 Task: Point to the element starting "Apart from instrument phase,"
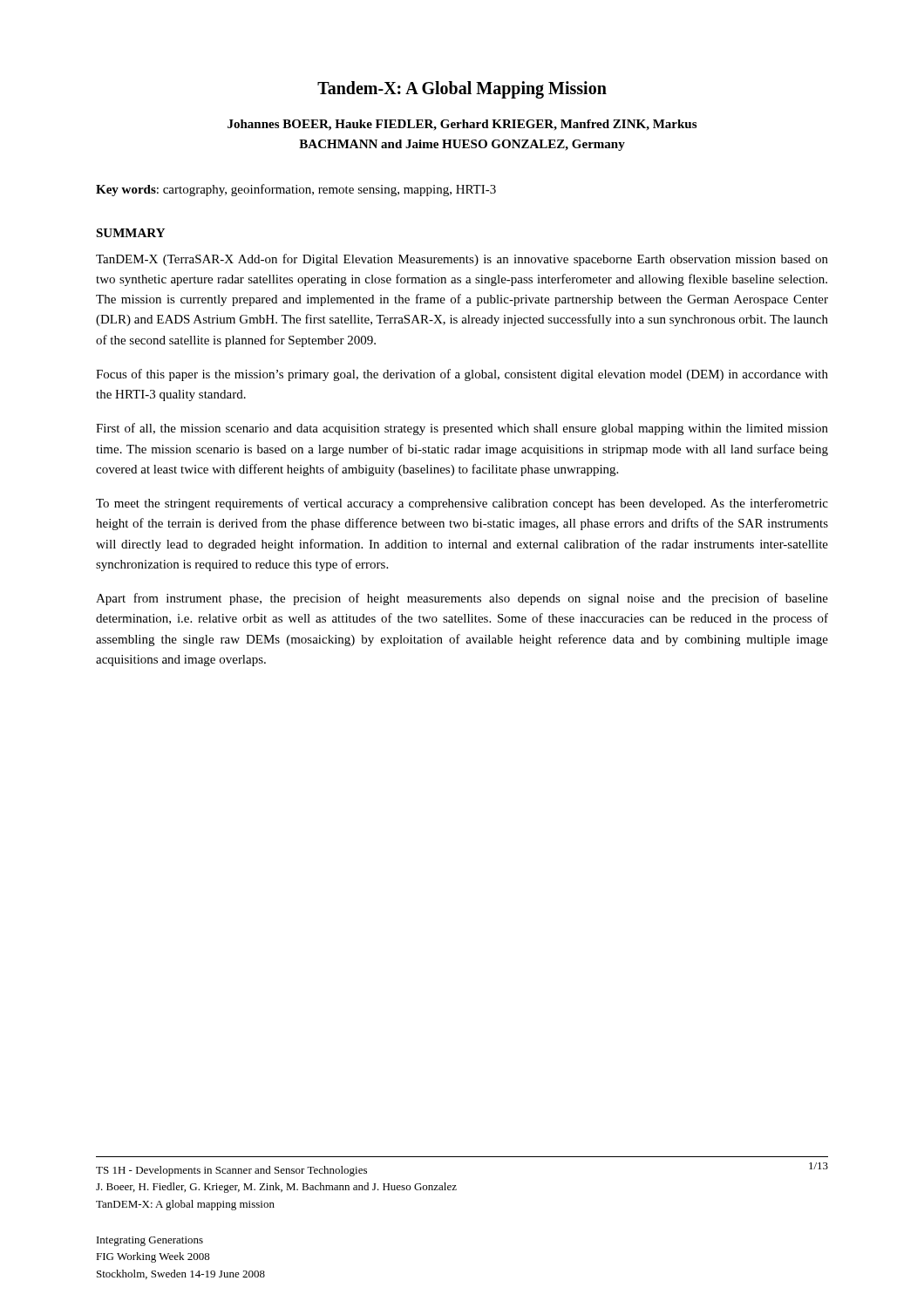pos(462,629)
